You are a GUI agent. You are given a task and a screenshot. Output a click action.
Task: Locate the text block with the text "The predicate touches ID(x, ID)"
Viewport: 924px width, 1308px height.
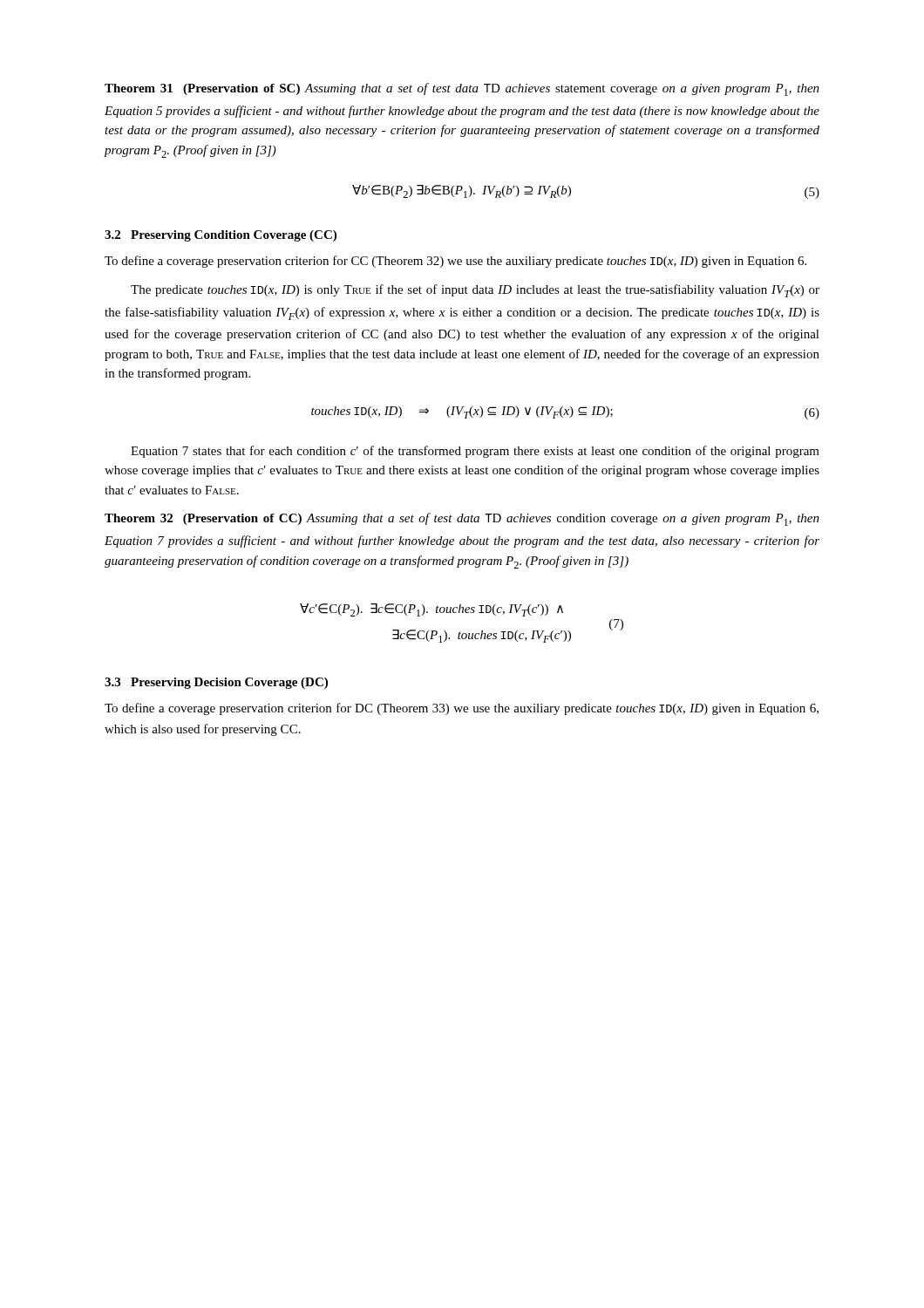pos(462,331)
